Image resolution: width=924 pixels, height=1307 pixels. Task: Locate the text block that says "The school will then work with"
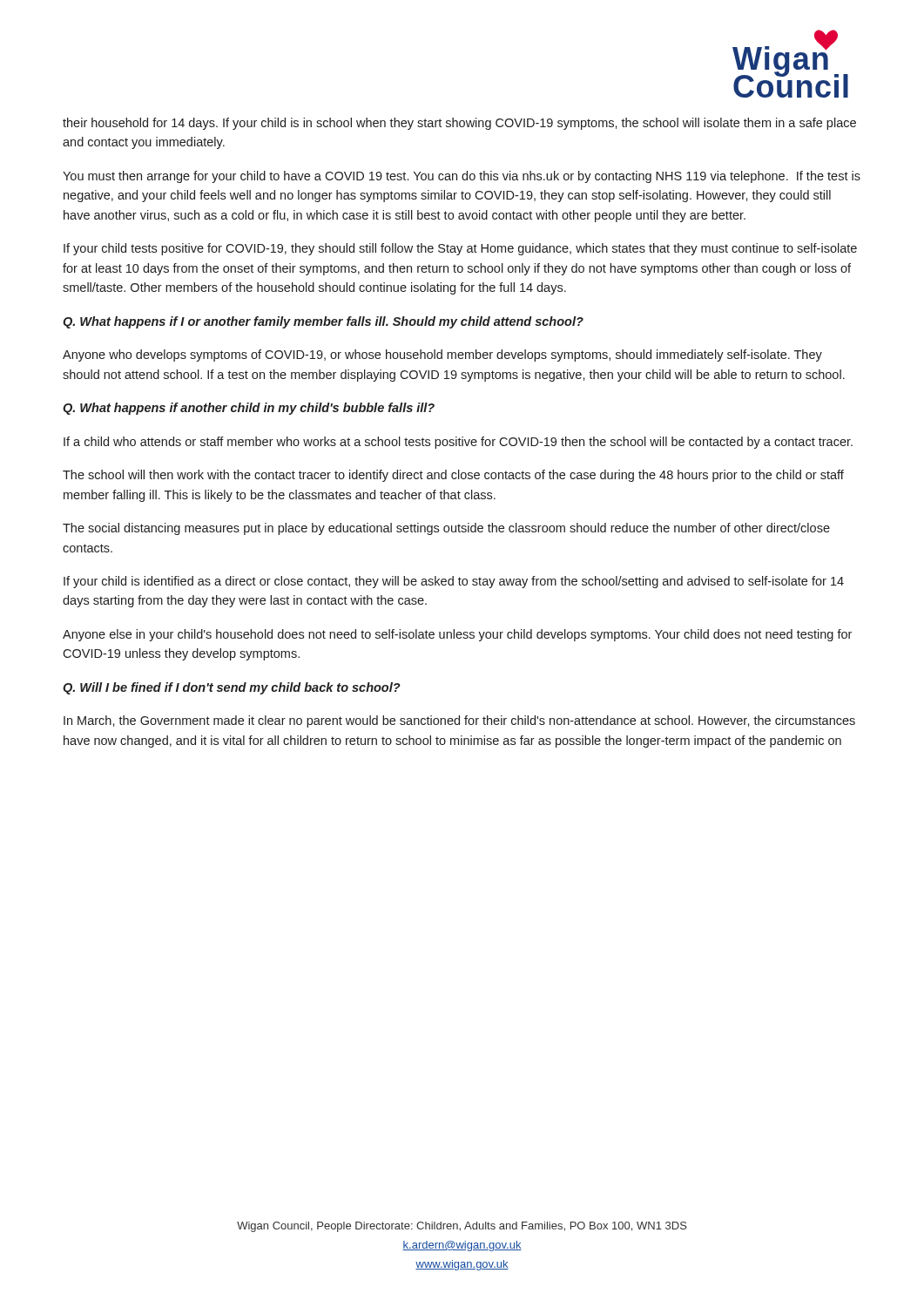[462, 485]
